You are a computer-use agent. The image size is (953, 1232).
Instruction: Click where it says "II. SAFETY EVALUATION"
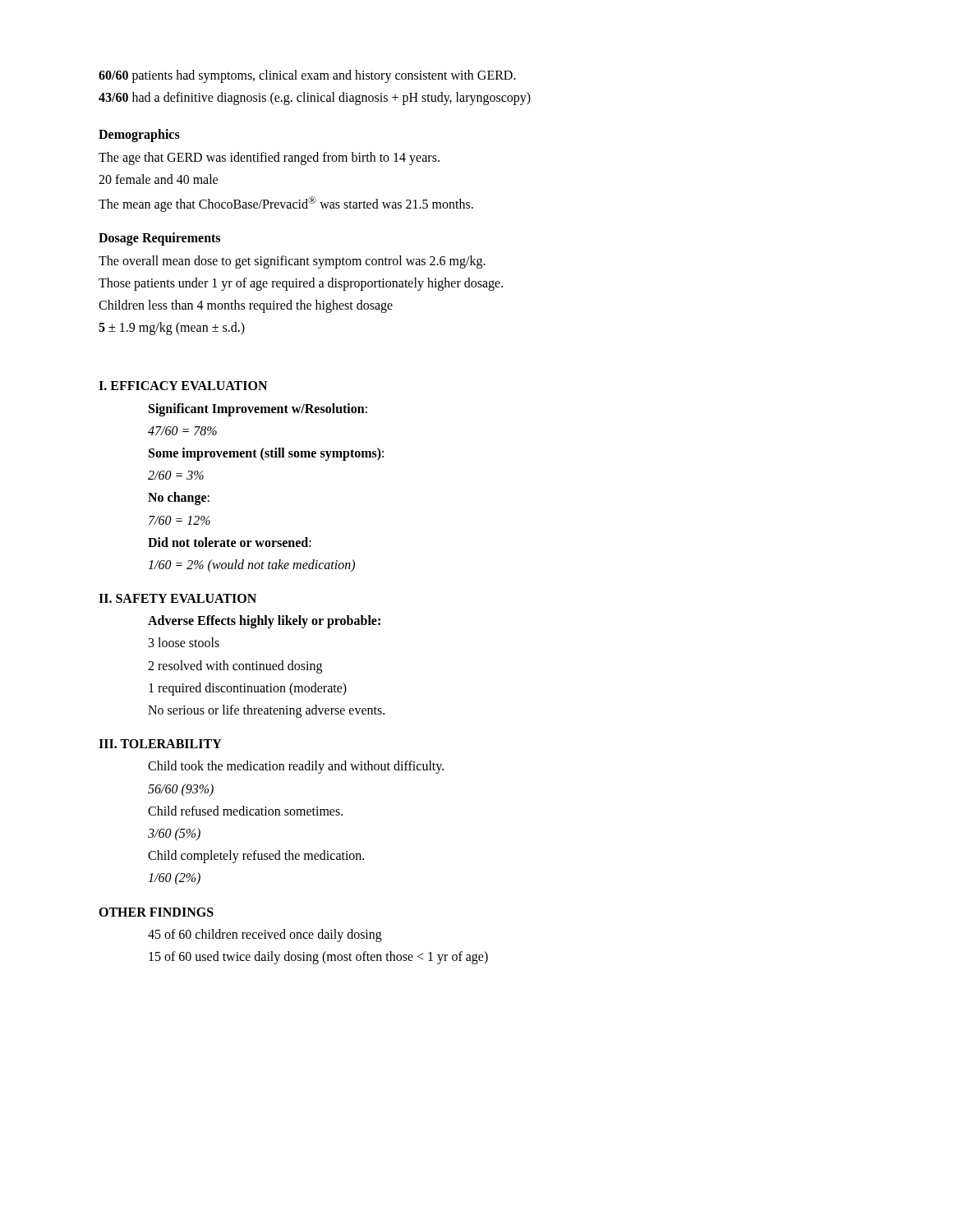177,599
